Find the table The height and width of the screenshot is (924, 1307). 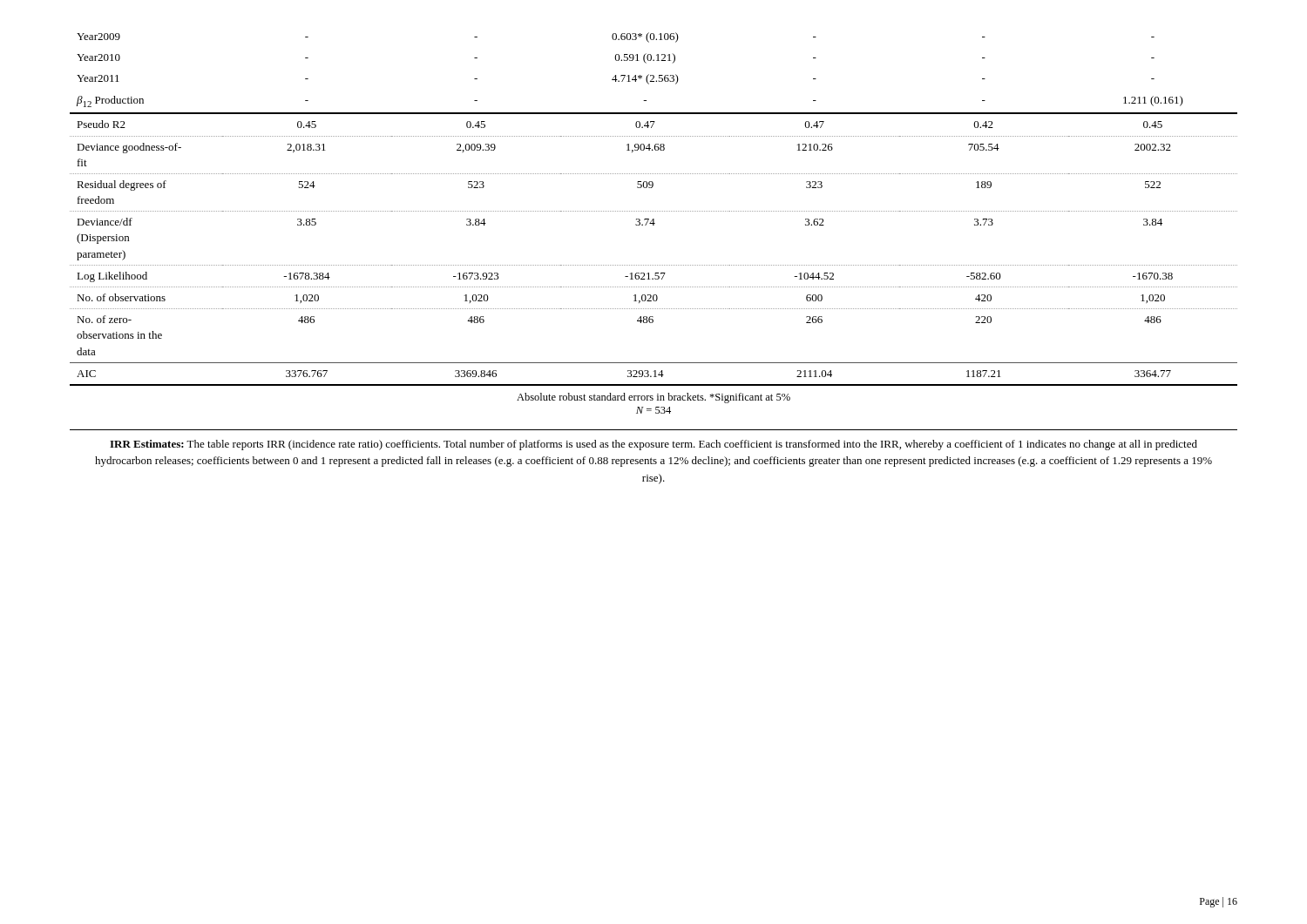[x=654, y=206]
